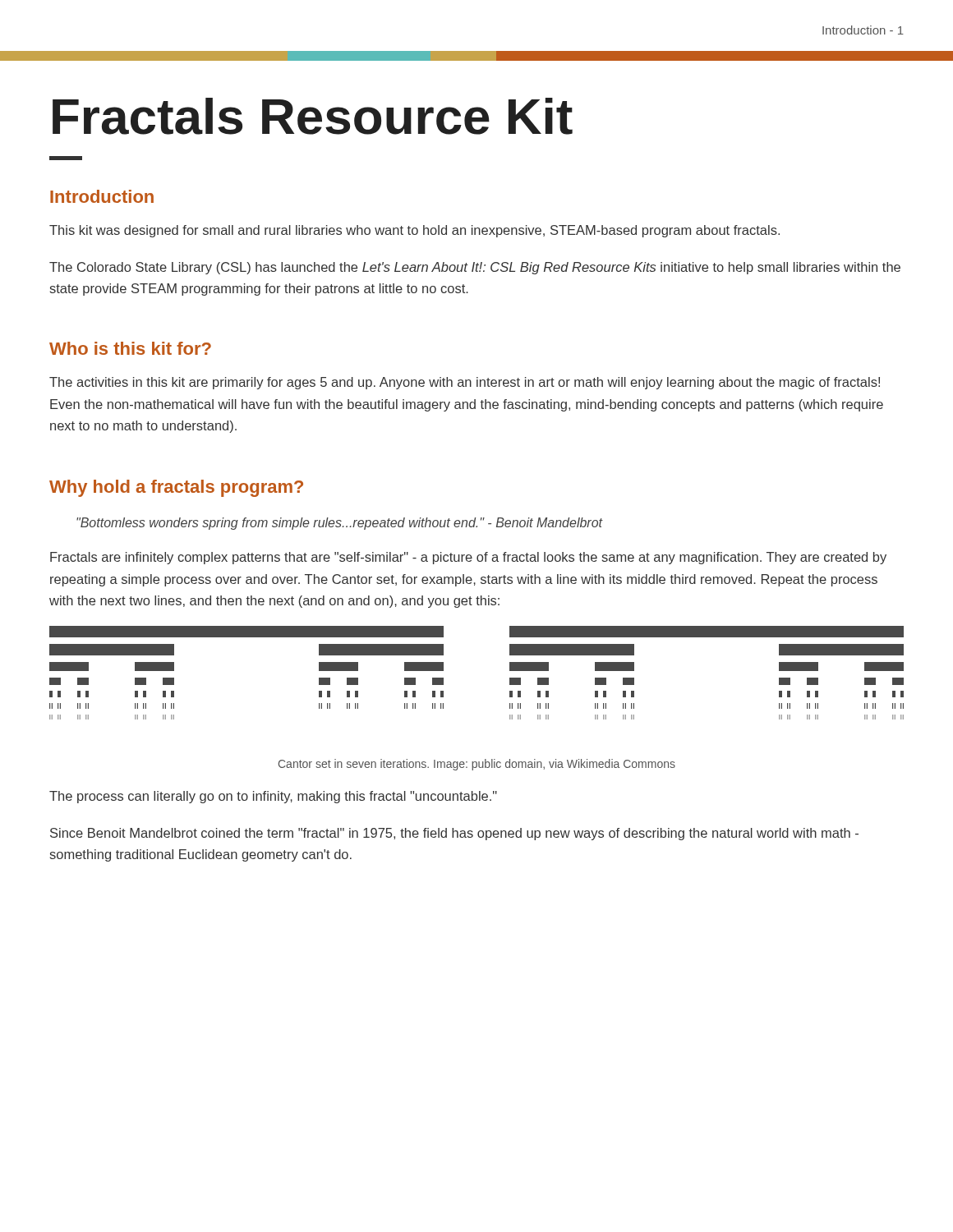Select the caption containing "Cantor set in seven iterations. Image: public domain,"
953x1232 pixels.
coord(476,764)
